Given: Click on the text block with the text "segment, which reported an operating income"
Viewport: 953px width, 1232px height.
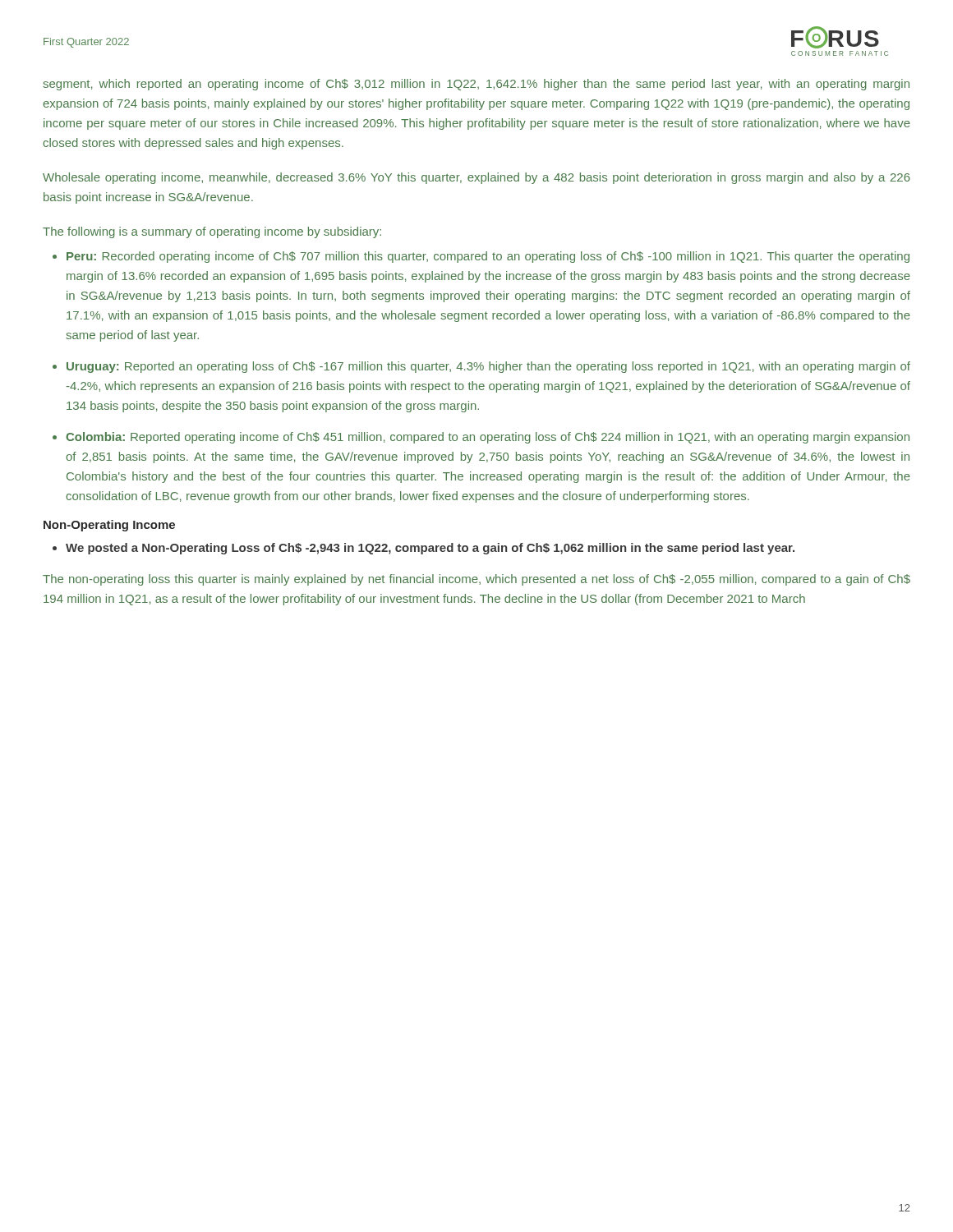Looking at the screenshot, I should pos(476,113).
